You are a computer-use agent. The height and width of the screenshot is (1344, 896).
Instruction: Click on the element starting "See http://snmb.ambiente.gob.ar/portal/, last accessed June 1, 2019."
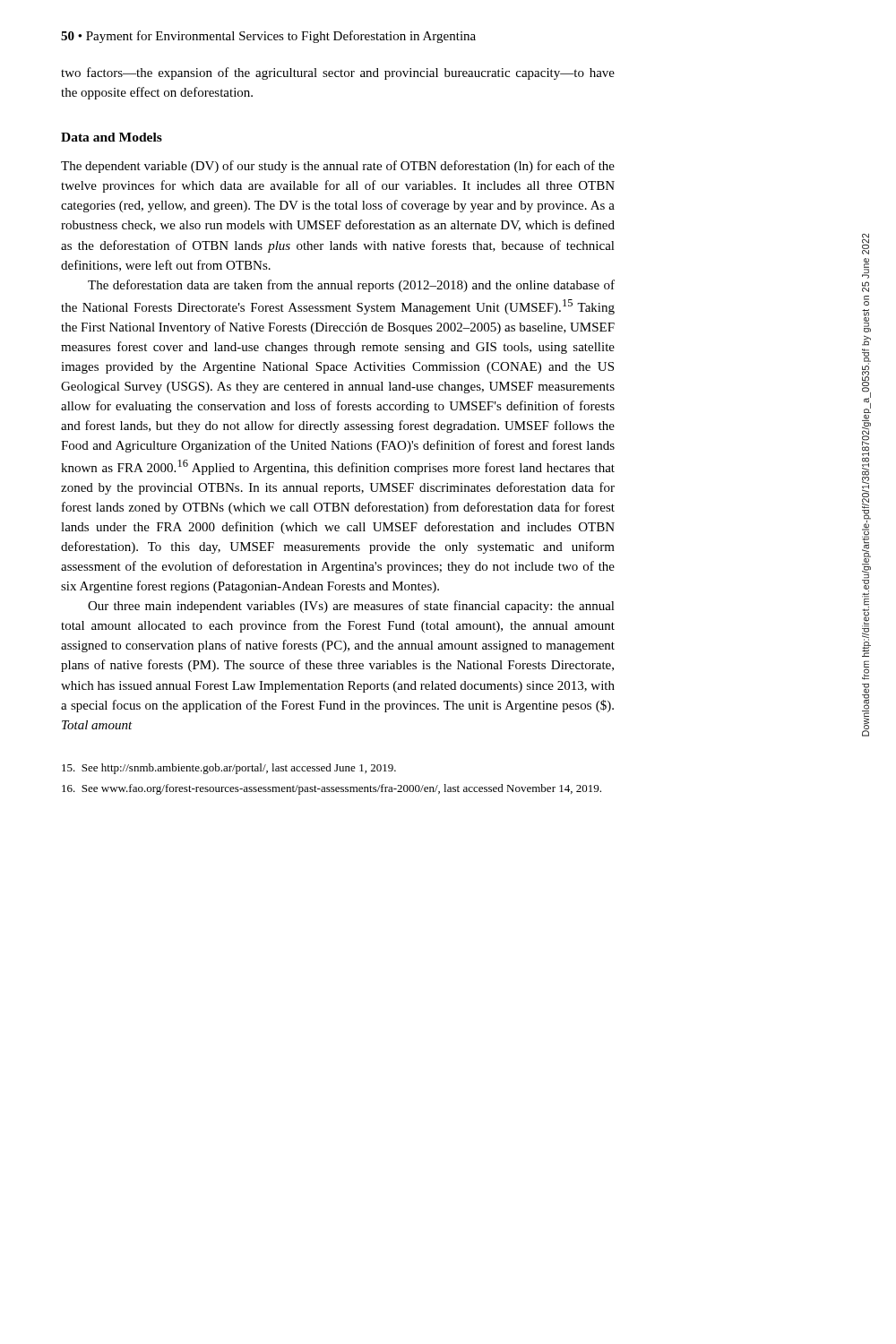pos(229,767)
